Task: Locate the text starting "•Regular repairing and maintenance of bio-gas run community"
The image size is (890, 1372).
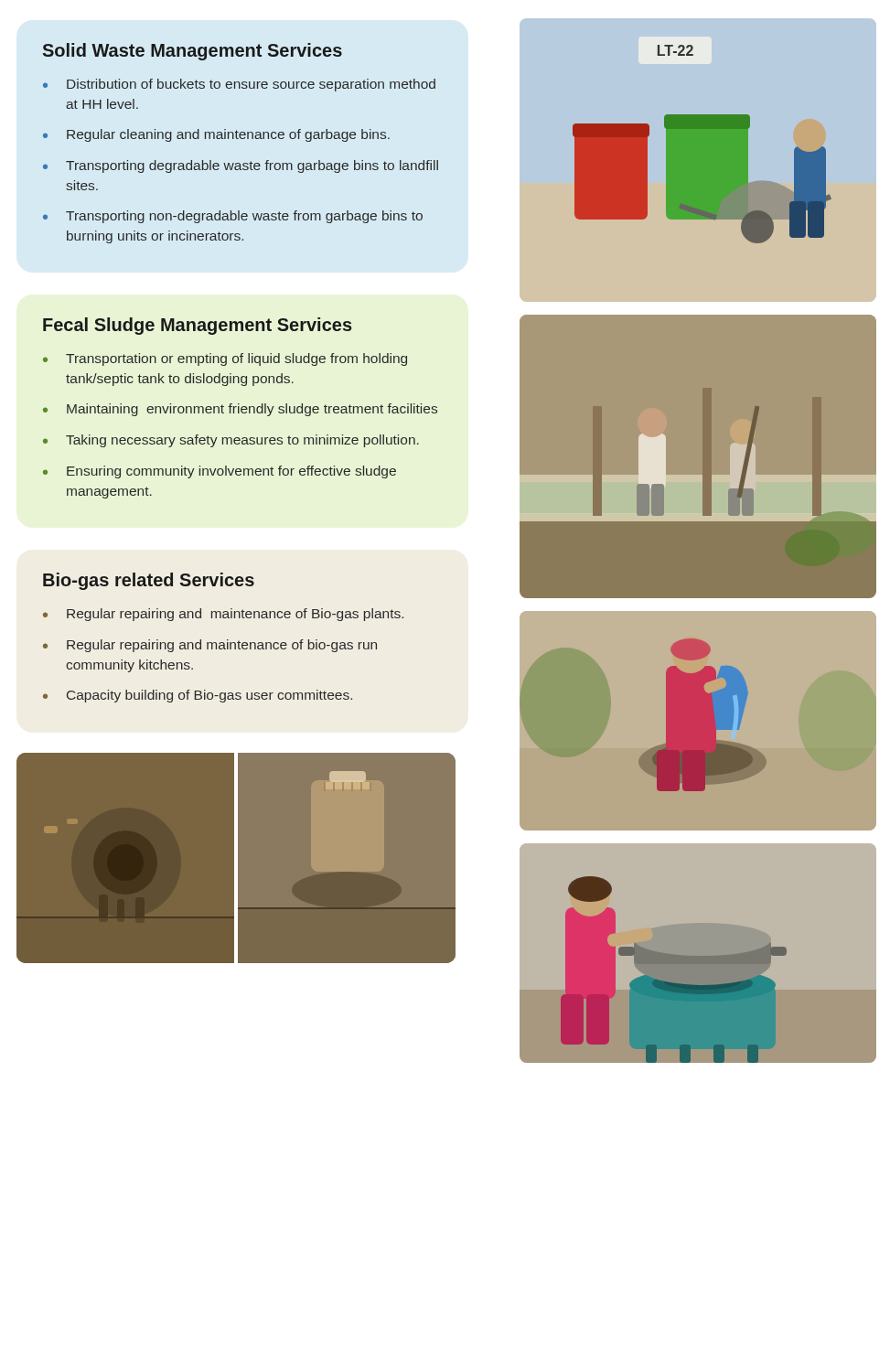Action: [x=242, y=655]
